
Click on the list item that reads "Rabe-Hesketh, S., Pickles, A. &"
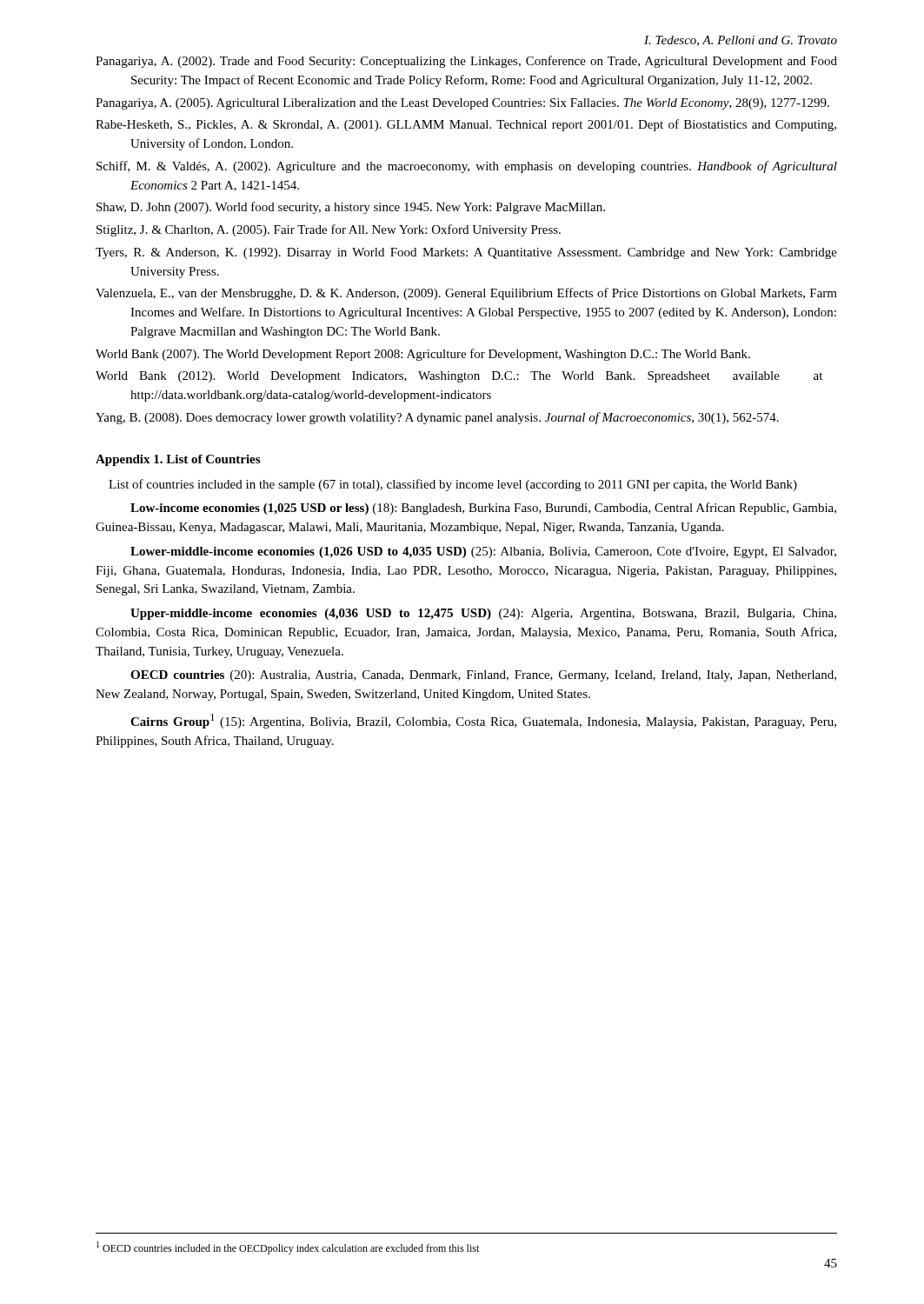(466, 134)
